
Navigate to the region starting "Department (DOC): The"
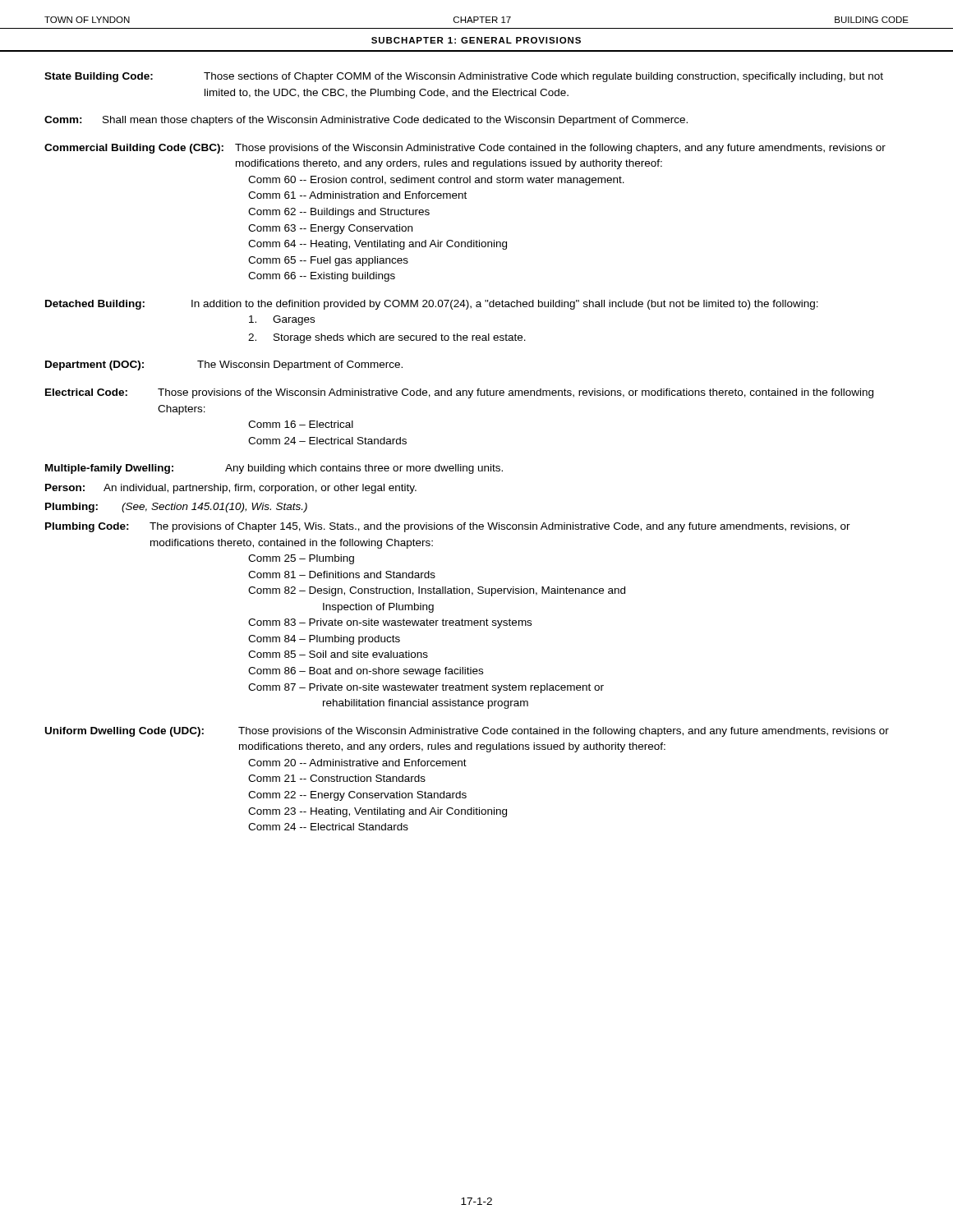pos(224,365)
